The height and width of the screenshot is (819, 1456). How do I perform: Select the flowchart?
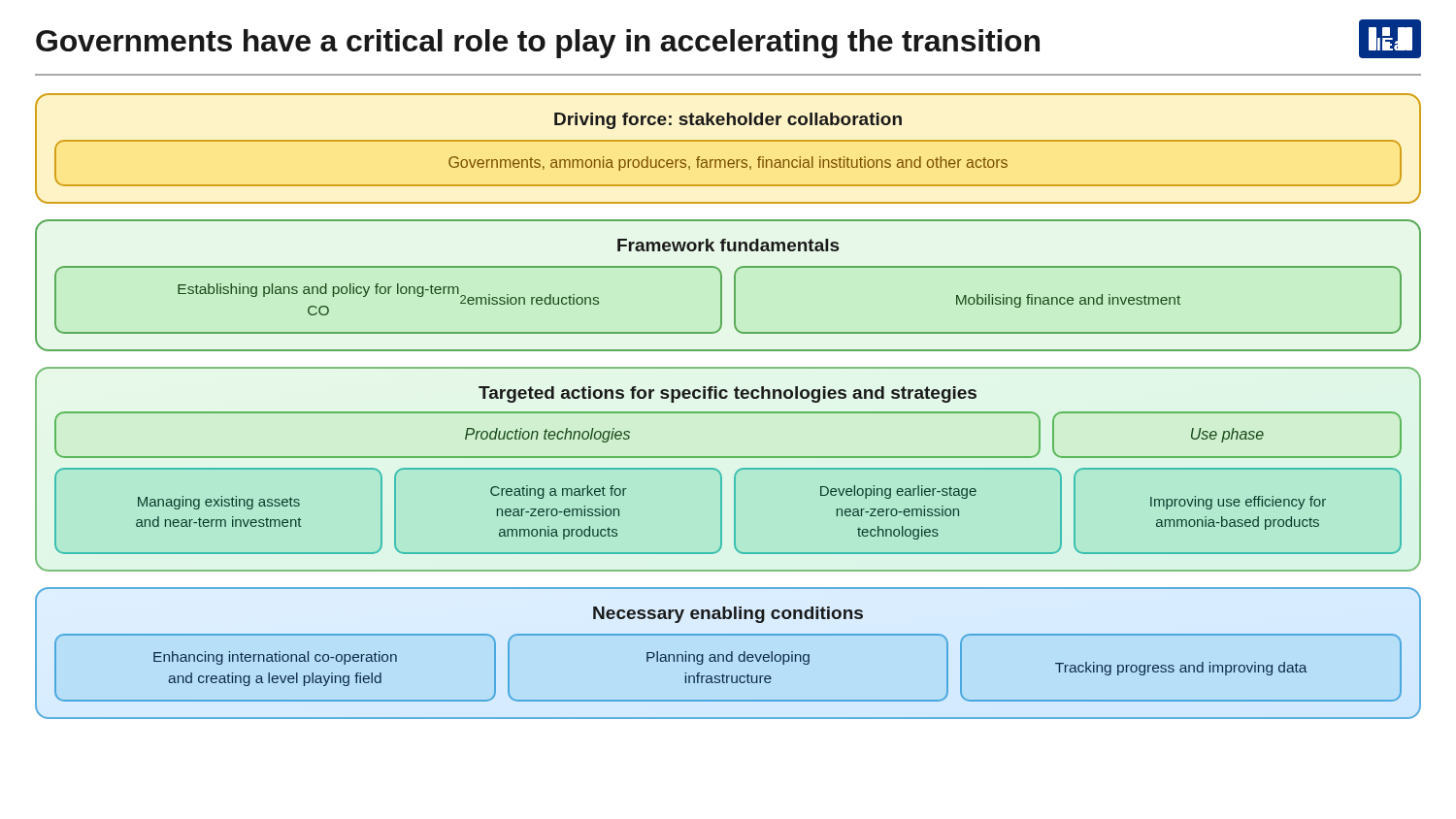click(728, 406)
